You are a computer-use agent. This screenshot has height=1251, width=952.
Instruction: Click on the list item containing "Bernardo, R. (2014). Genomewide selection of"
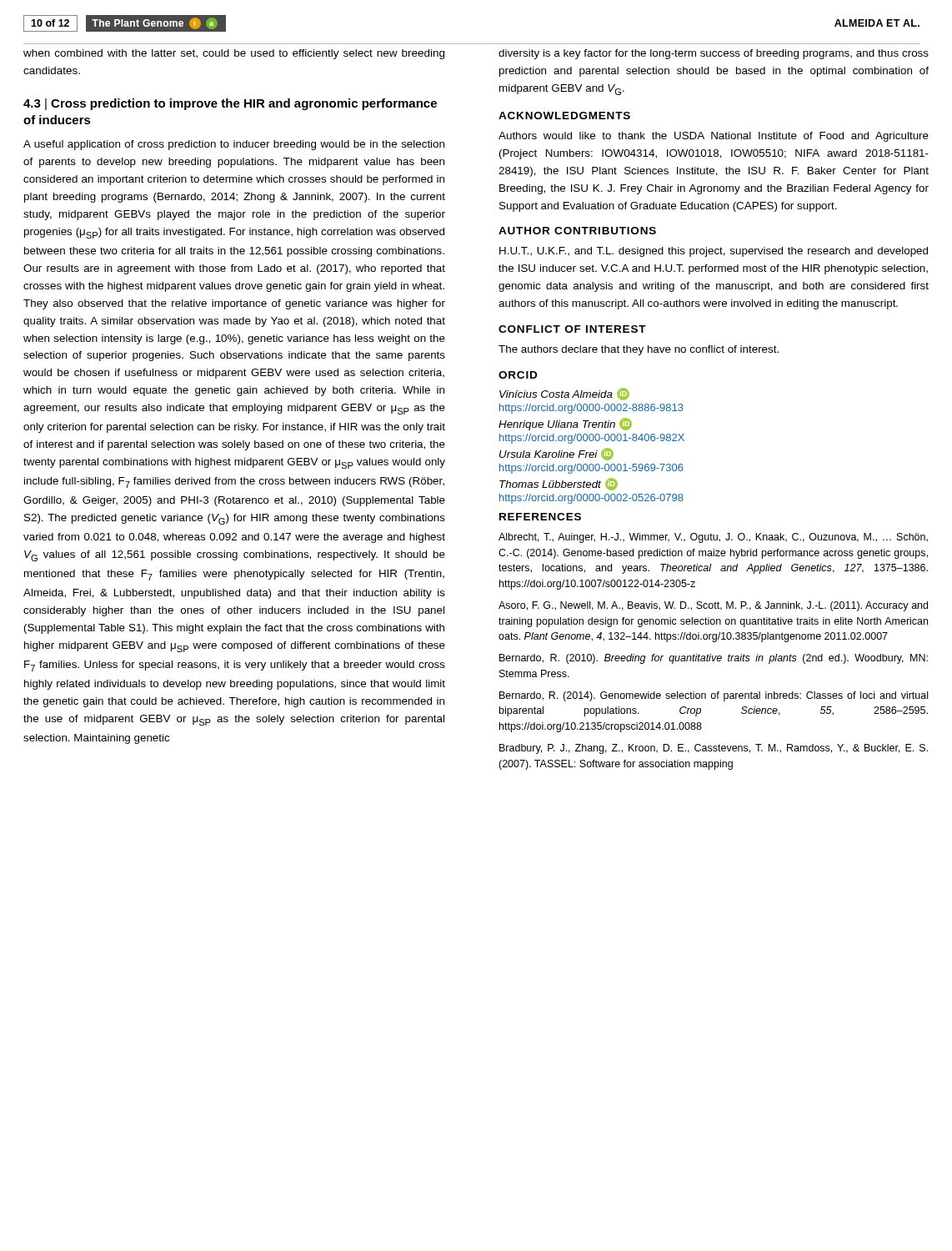[x=714, y=696]
